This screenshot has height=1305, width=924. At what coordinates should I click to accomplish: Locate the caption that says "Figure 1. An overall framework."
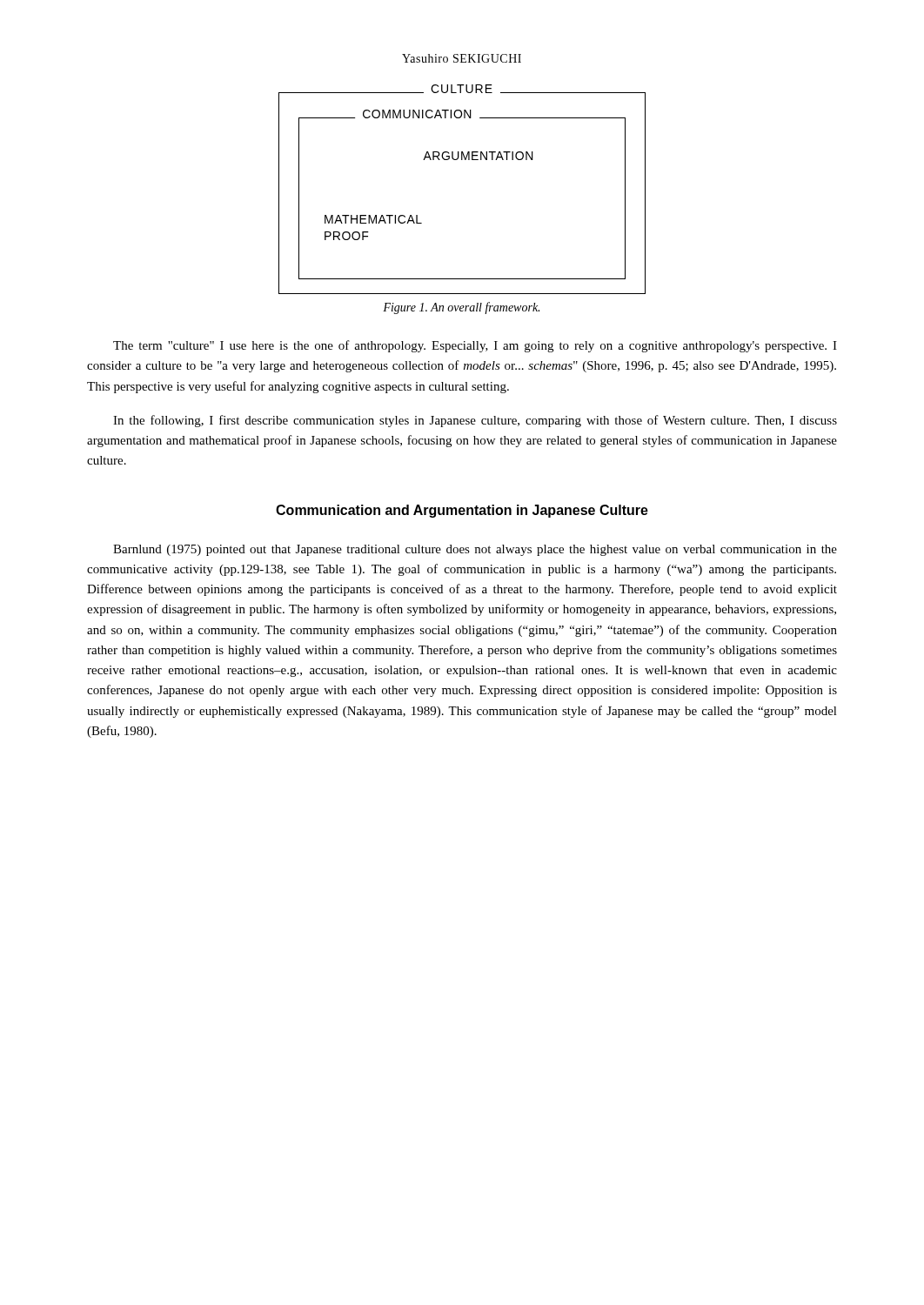(462, 308)
